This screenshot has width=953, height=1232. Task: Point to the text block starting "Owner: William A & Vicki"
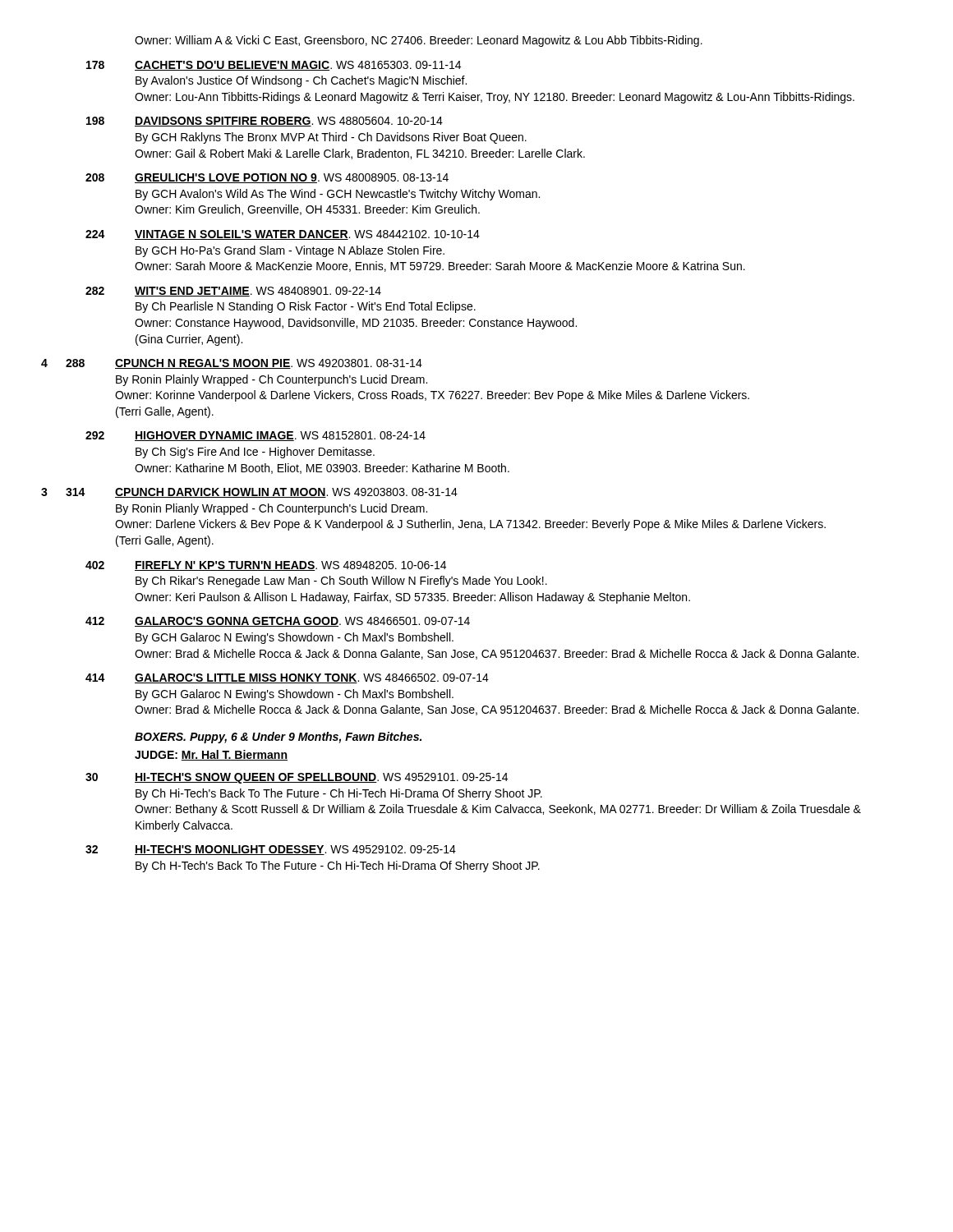[419, 40]
